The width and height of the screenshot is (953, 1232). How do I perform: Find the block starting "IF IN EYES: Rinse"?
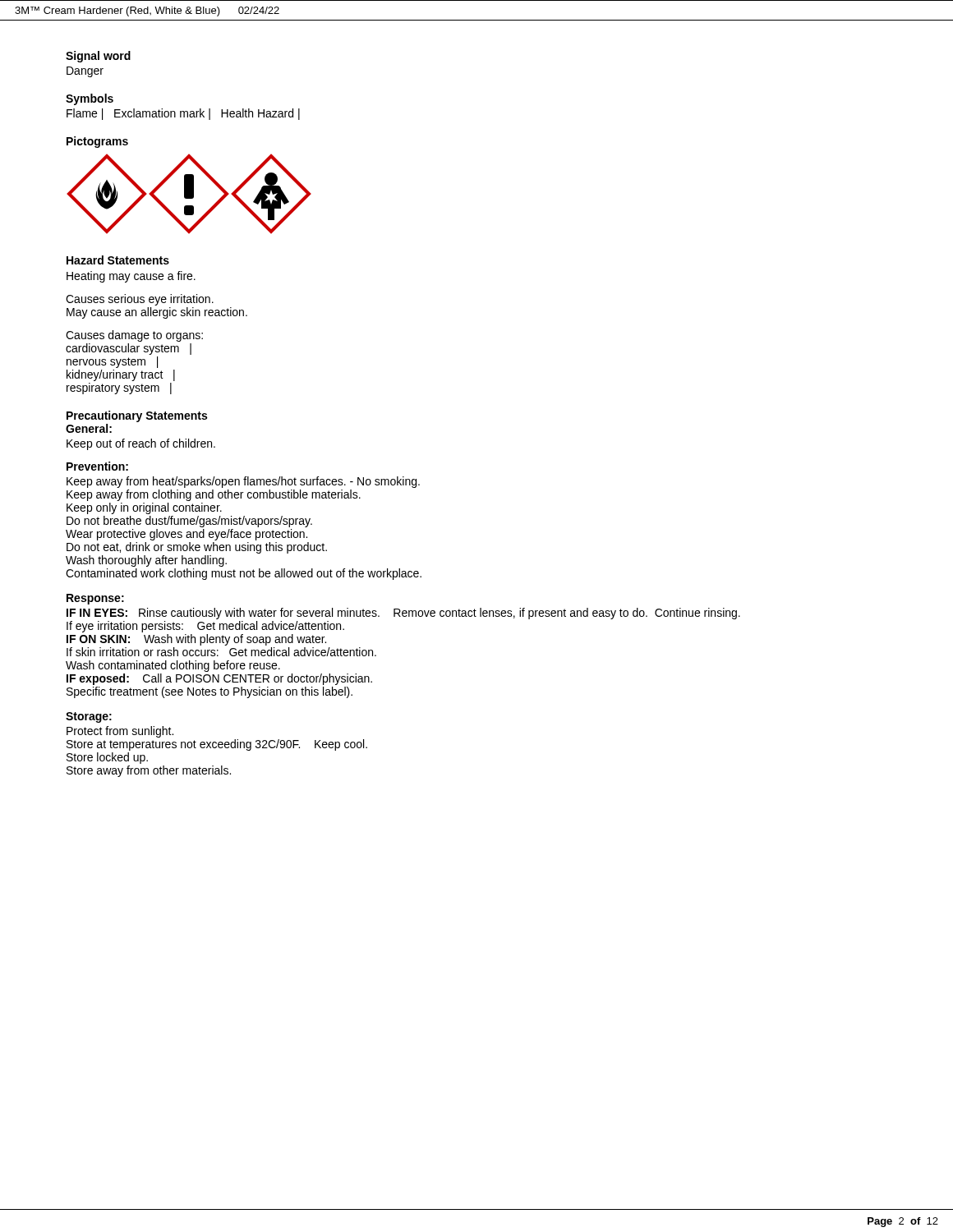pyautogui.click(x=403, y=614)
